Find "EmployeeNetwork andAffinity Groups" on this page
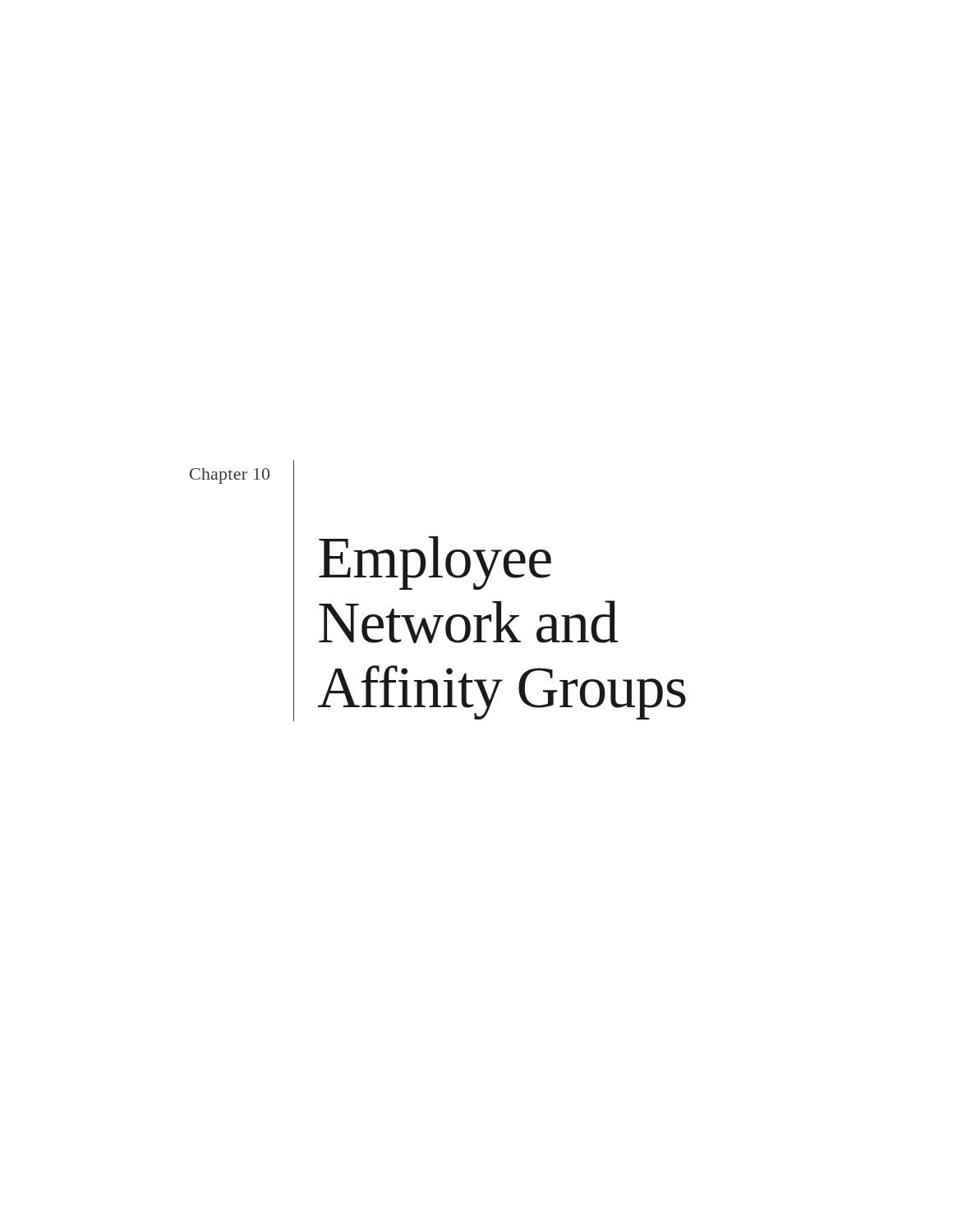953x1232 pixels. point(502,623)
